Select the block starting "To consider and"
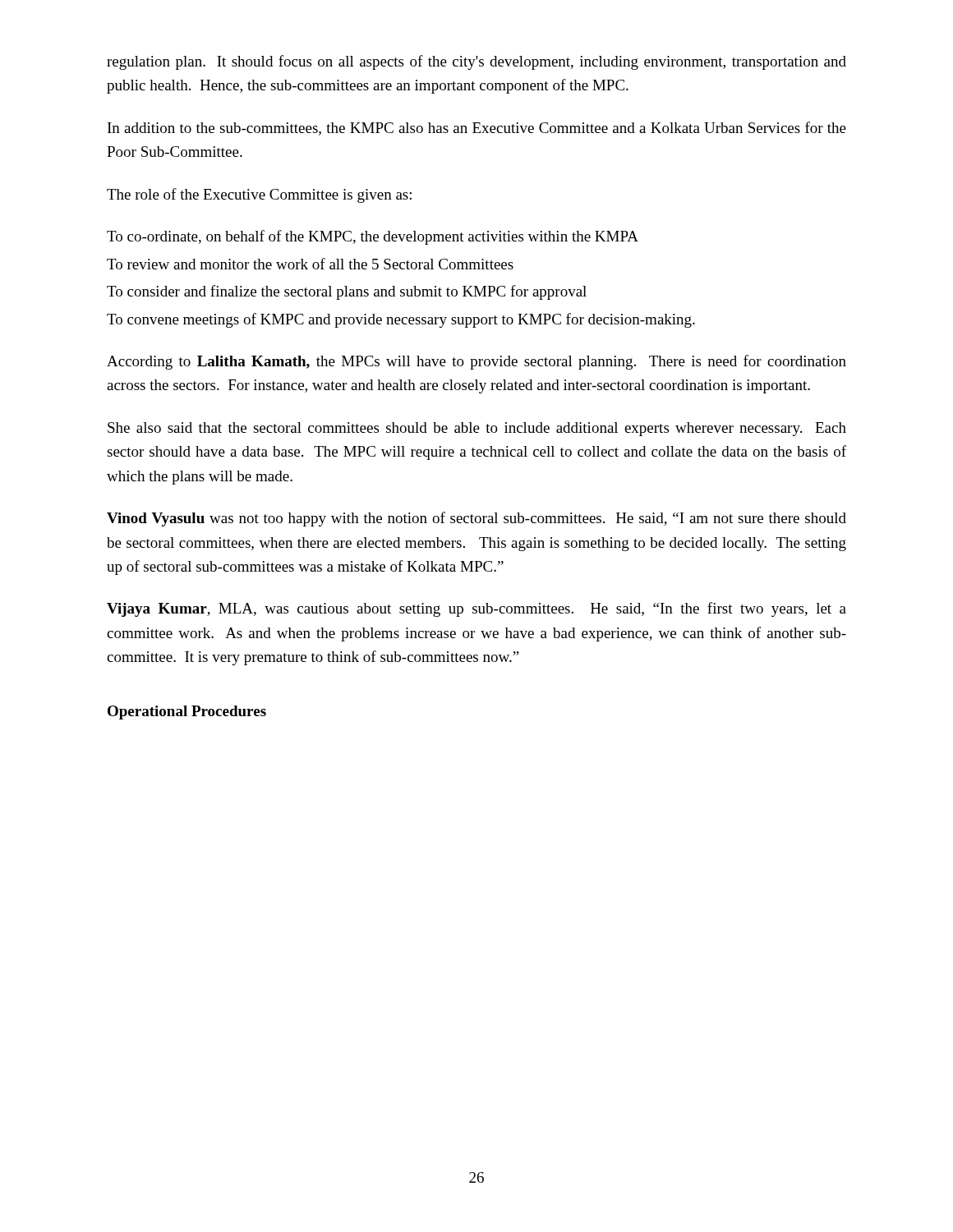Viewport: 953px width, 1232px height. (x=347, y=291)
